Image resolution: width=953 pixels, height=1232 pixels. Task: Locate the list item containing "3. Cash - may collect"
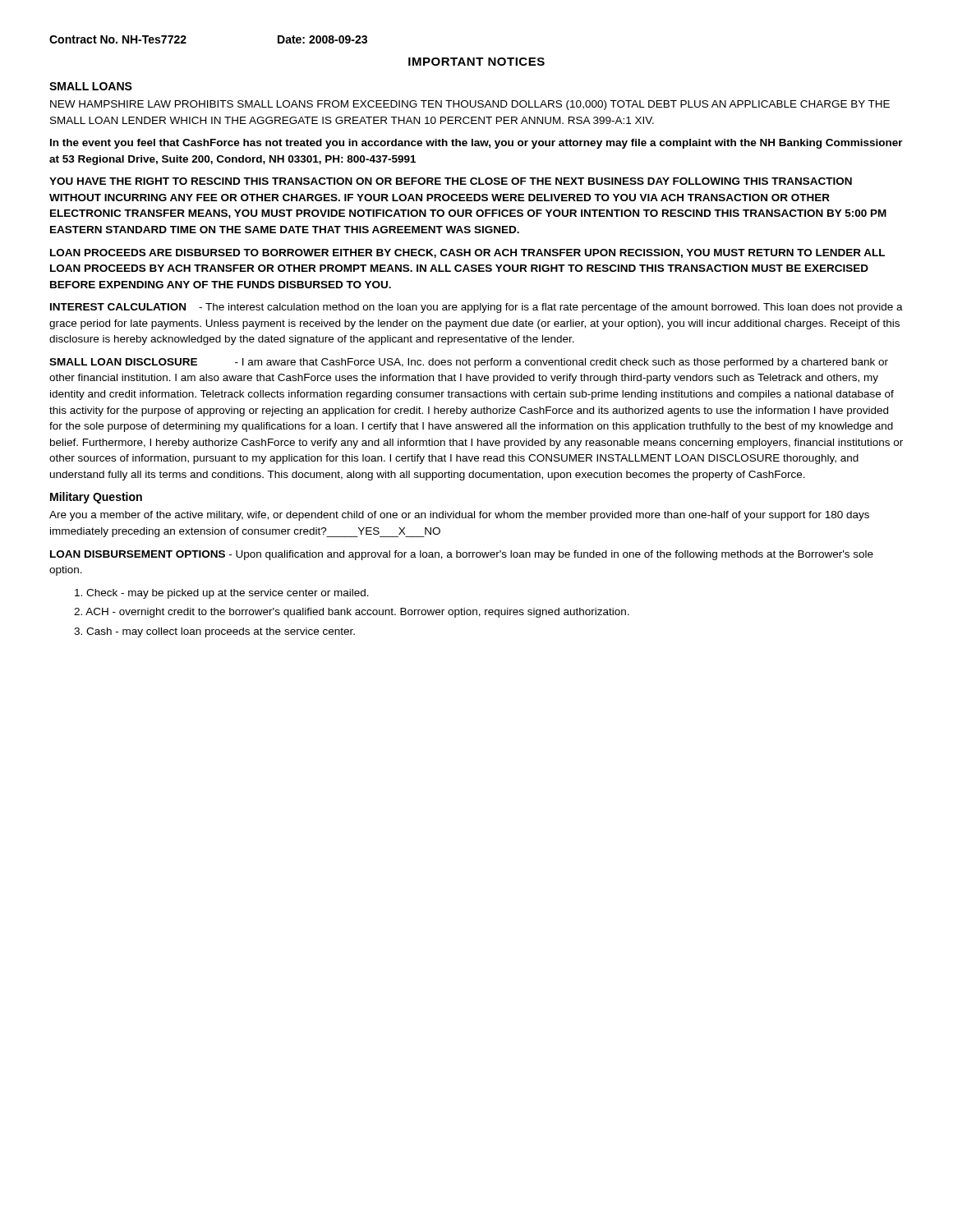point(215,631)
